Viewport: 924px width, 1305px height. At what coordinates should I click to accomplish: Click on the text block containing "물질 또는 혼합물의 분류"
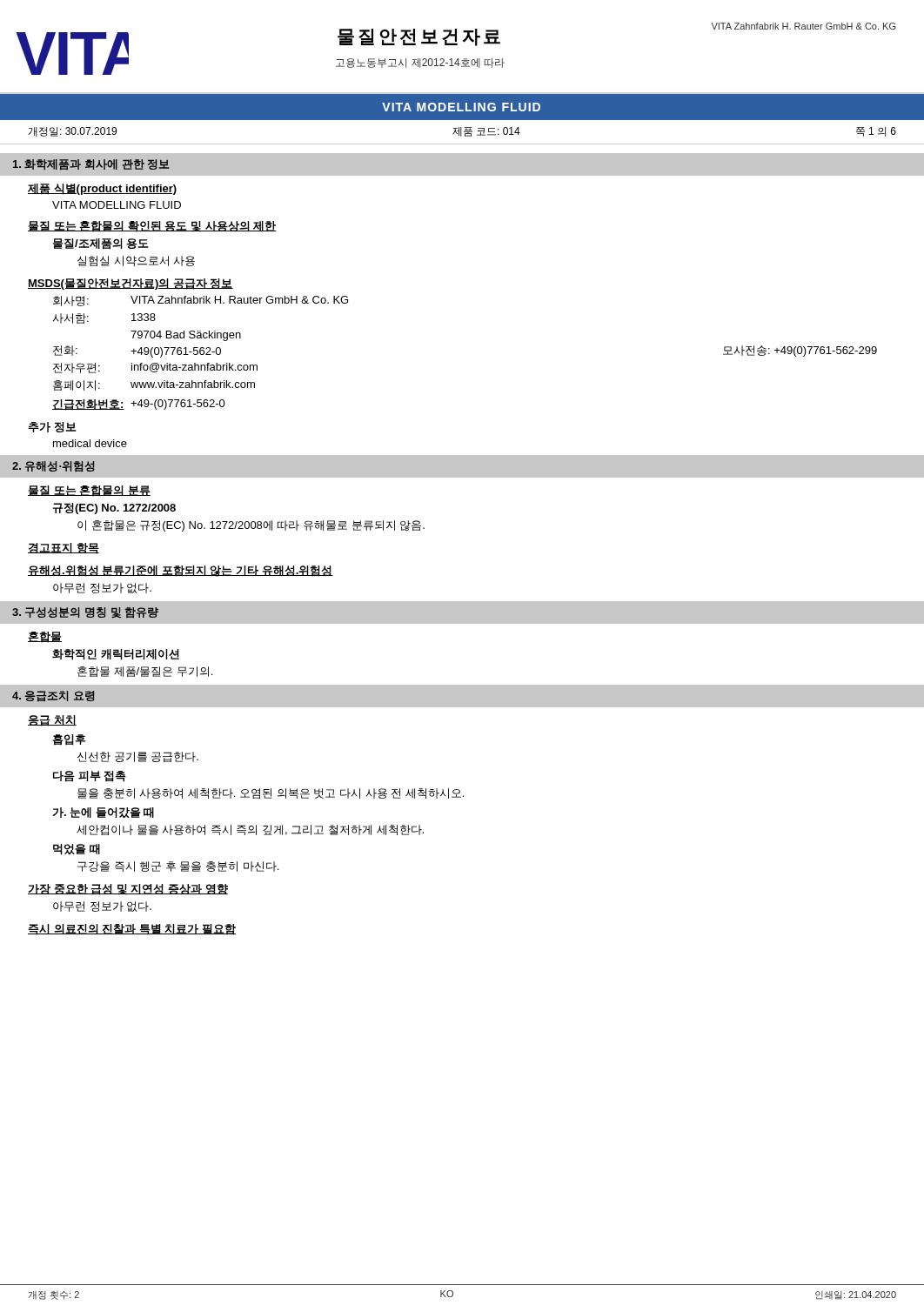tap(89, 491)
